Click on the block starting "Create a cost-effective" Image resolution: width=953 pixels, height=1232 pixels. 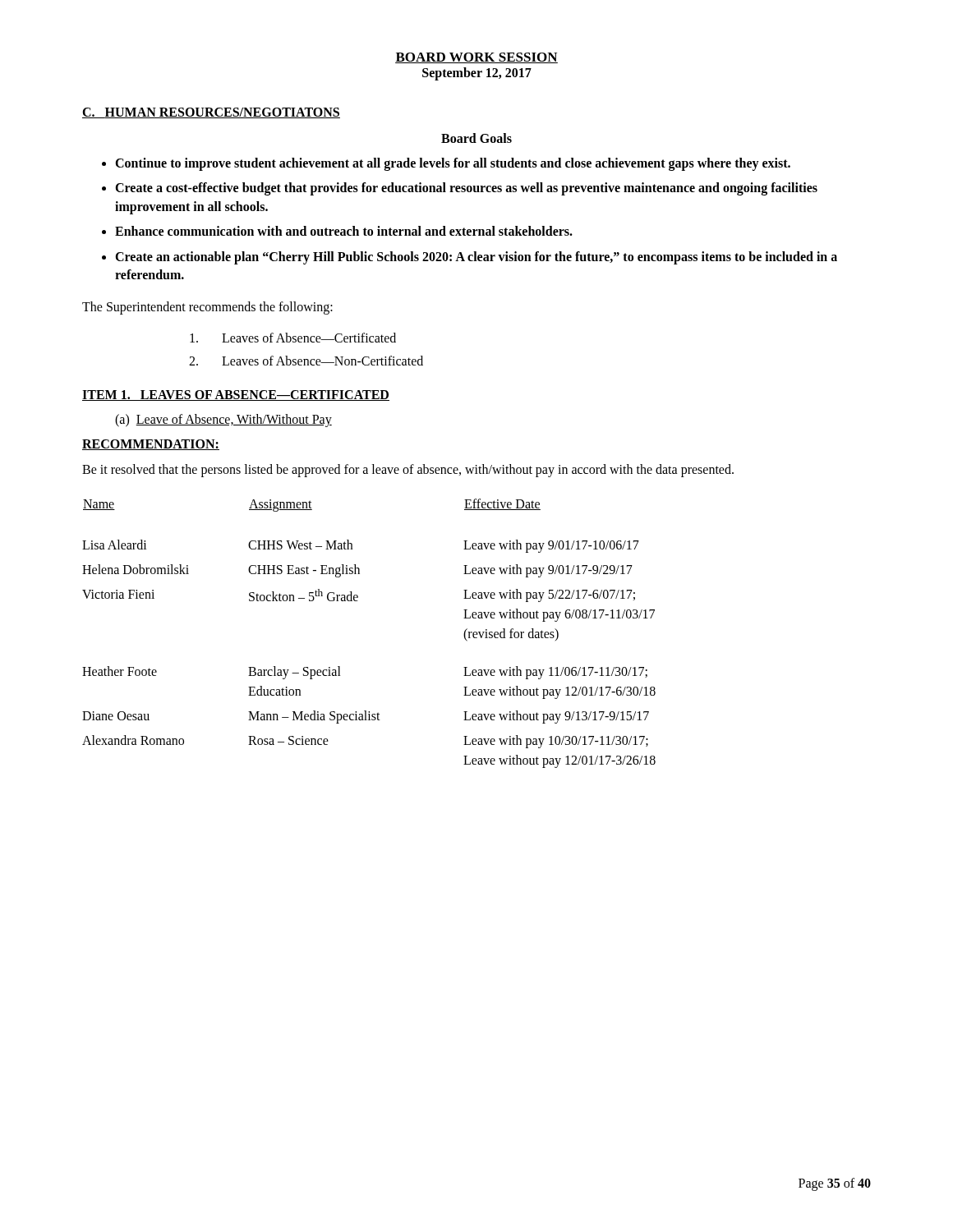tap(466, 197)
